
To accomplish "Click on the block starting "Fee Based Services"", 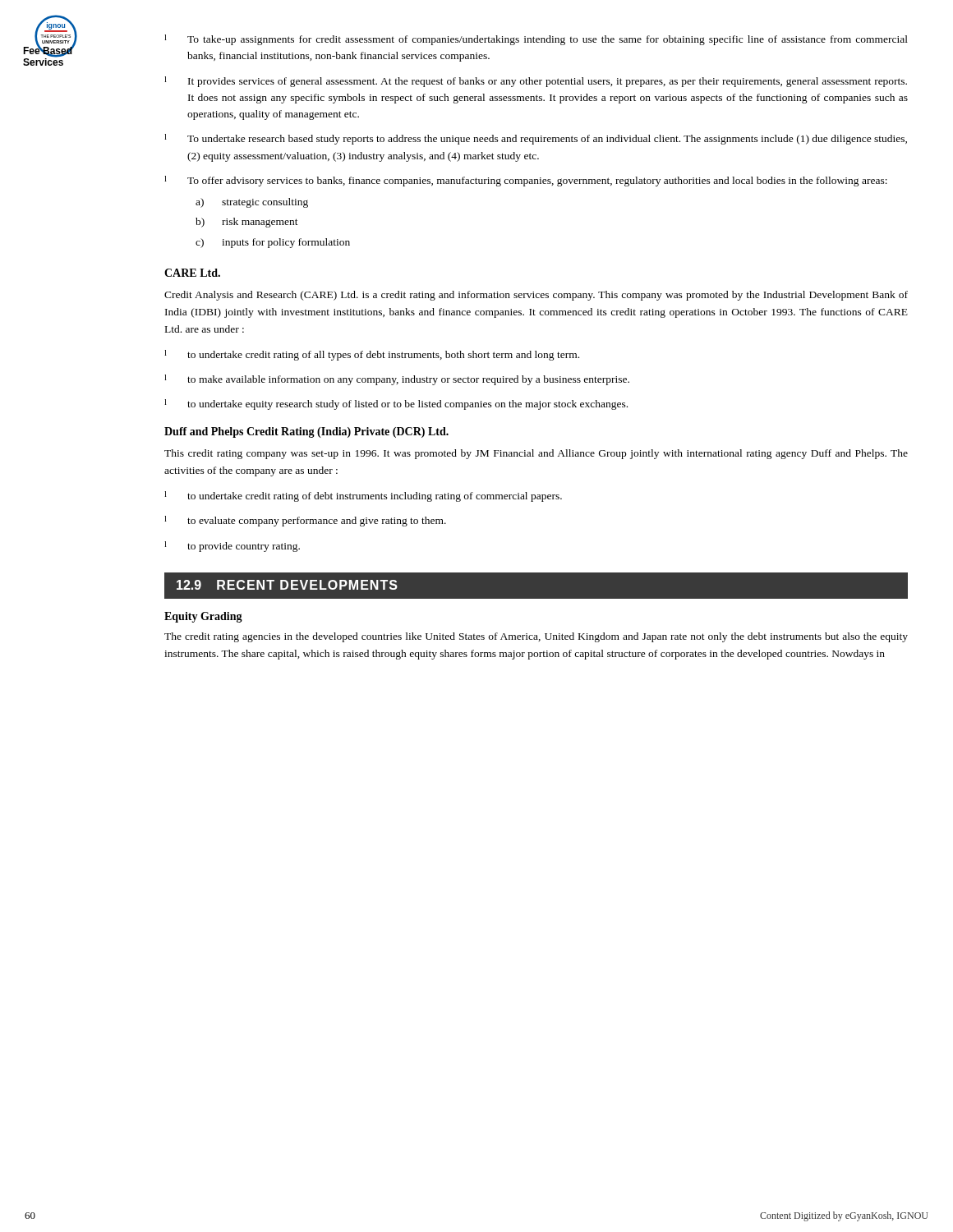I will [48, 57].
